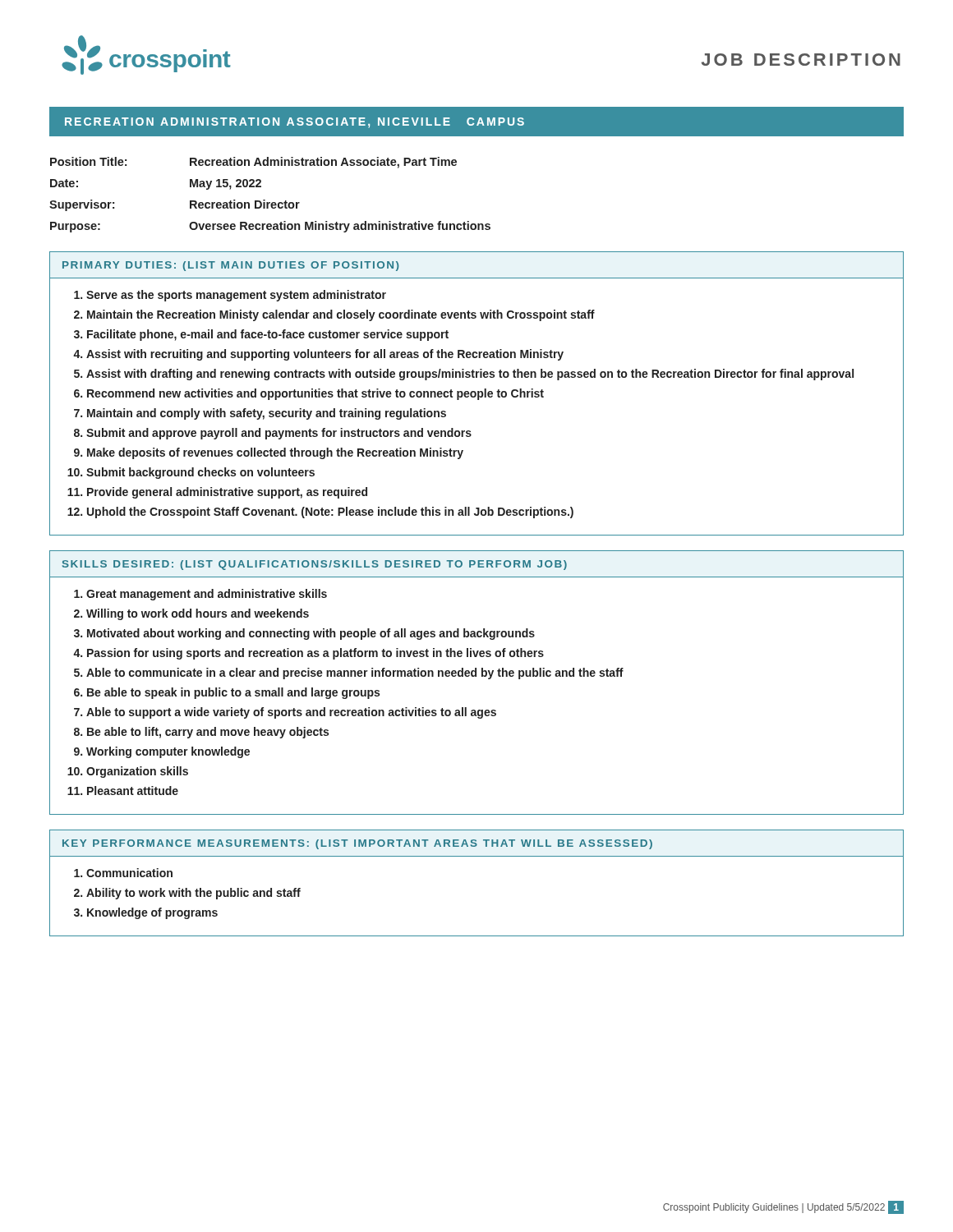Locate the table with the text "Position Title:"
The height and width of the screenshot is (1232, 953).
pos(476,194)
